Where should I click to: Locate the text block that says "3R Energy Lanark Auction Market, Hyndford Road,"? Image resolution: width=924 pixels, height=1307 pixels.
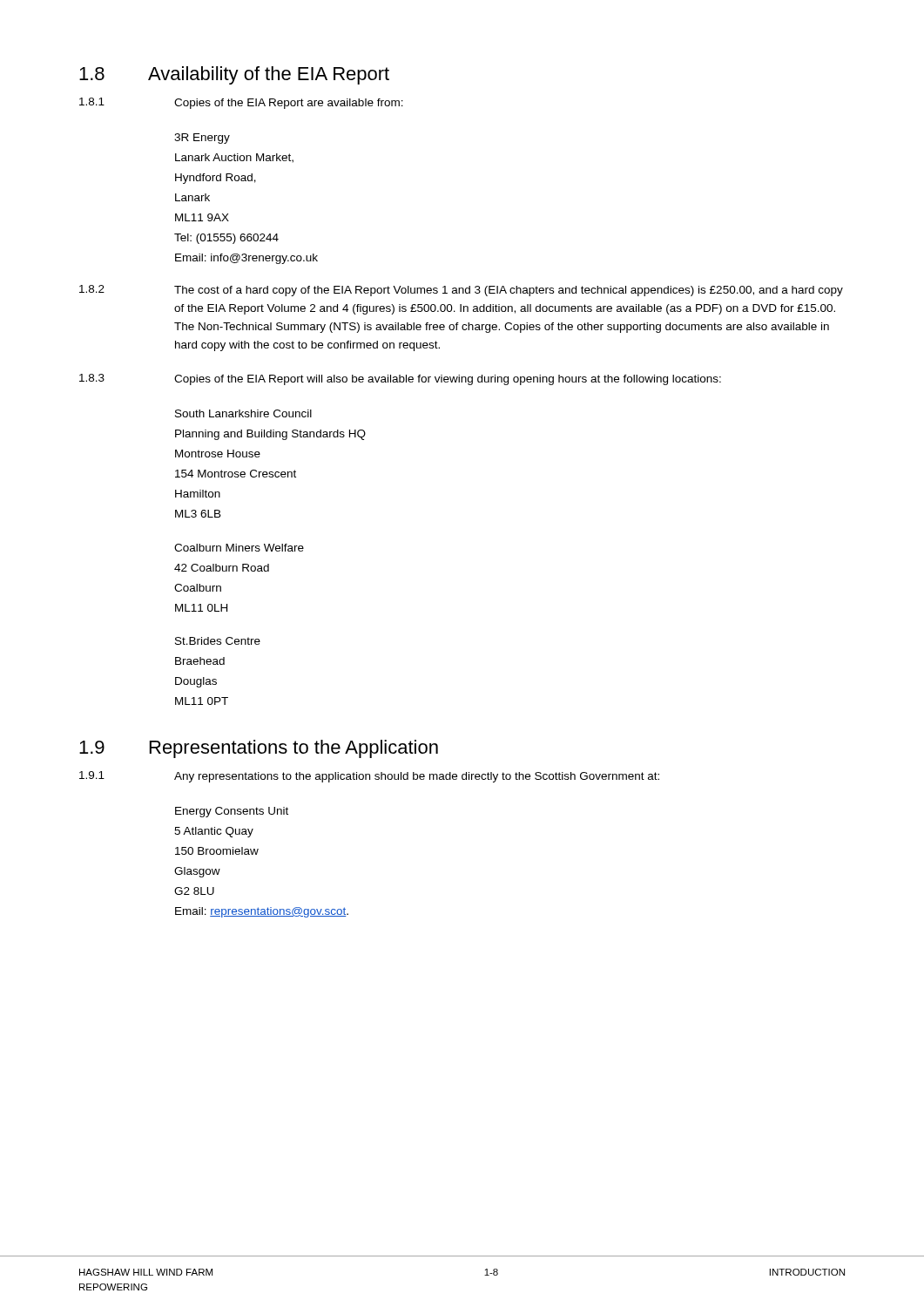(202, 139)
